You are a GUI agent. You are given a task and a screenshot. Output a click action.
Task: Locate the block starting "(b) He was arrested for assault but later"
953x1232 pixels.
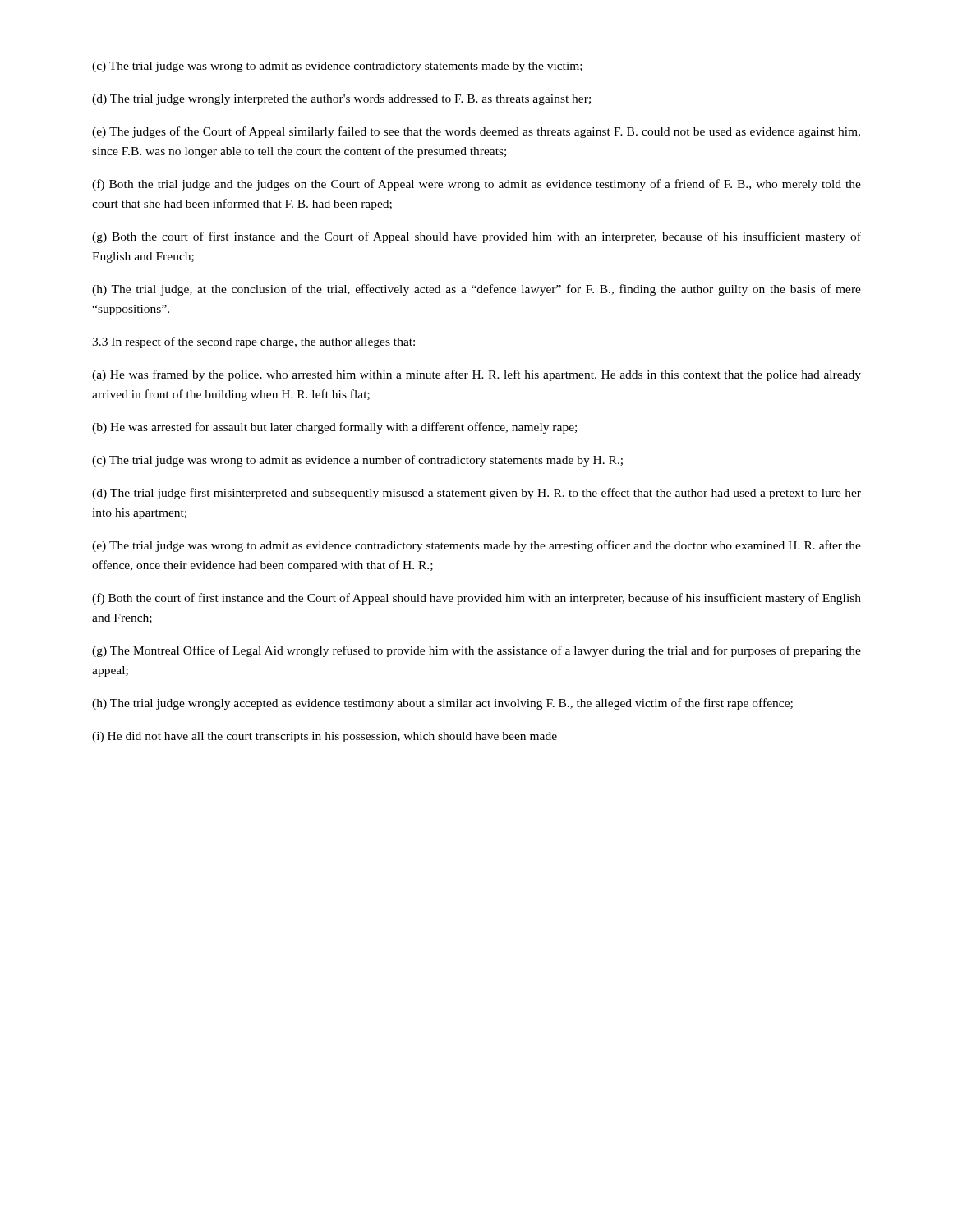pos(335,427)
